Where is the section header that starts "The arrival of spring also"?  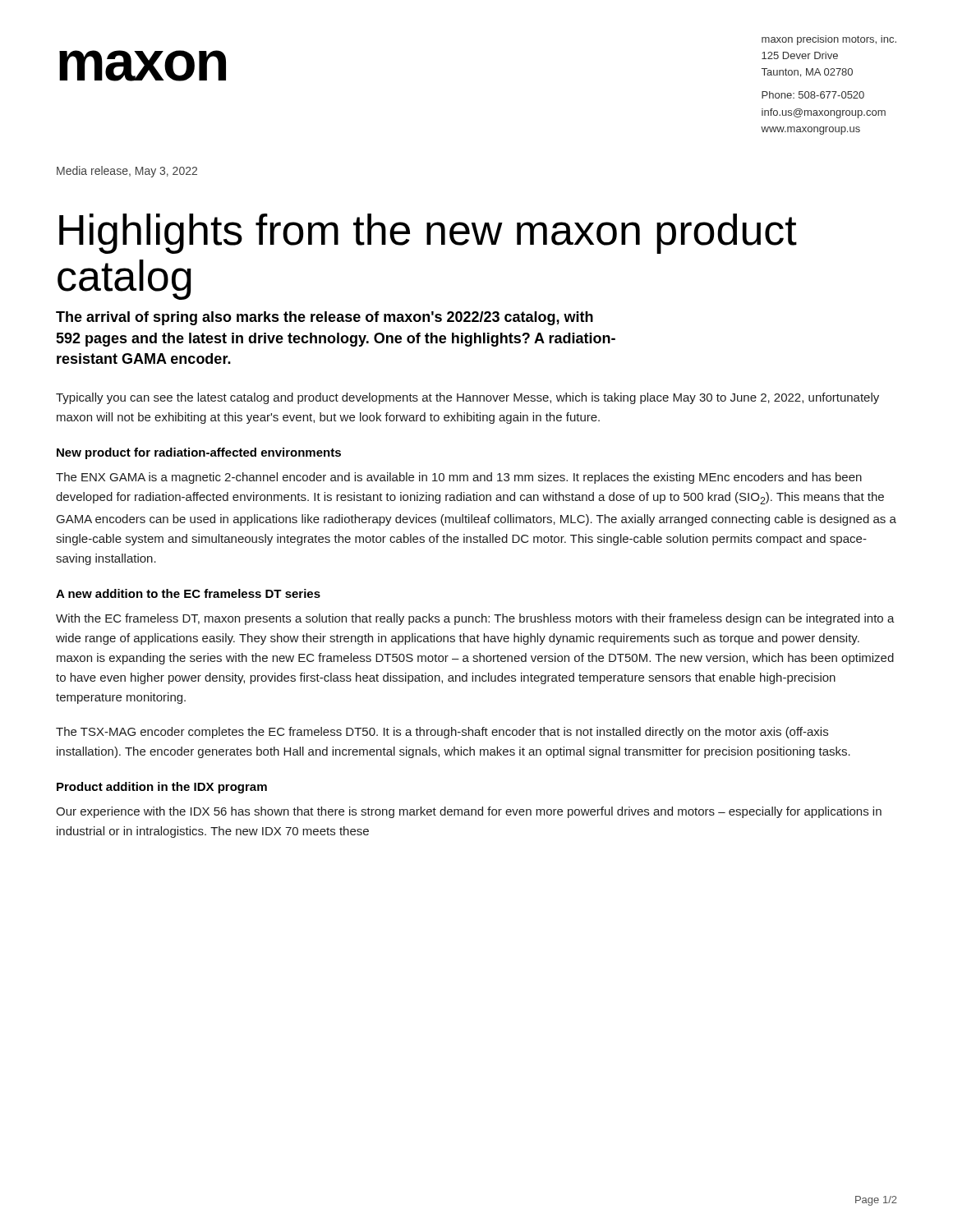pos(336,338)
